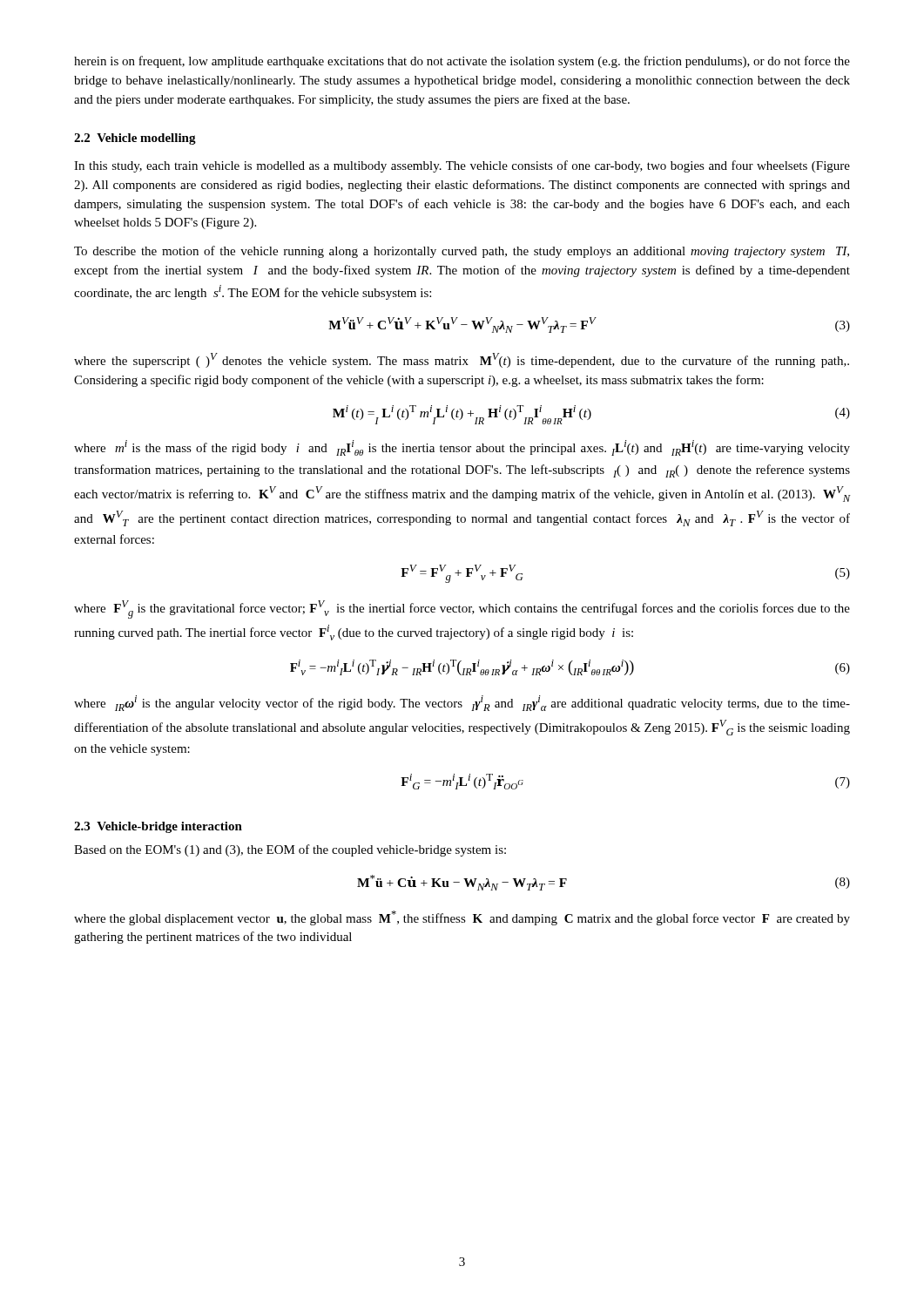
Task: Locate the block of text that opens with "where IRωi is the angular"
Action: (x=462, y=725)
